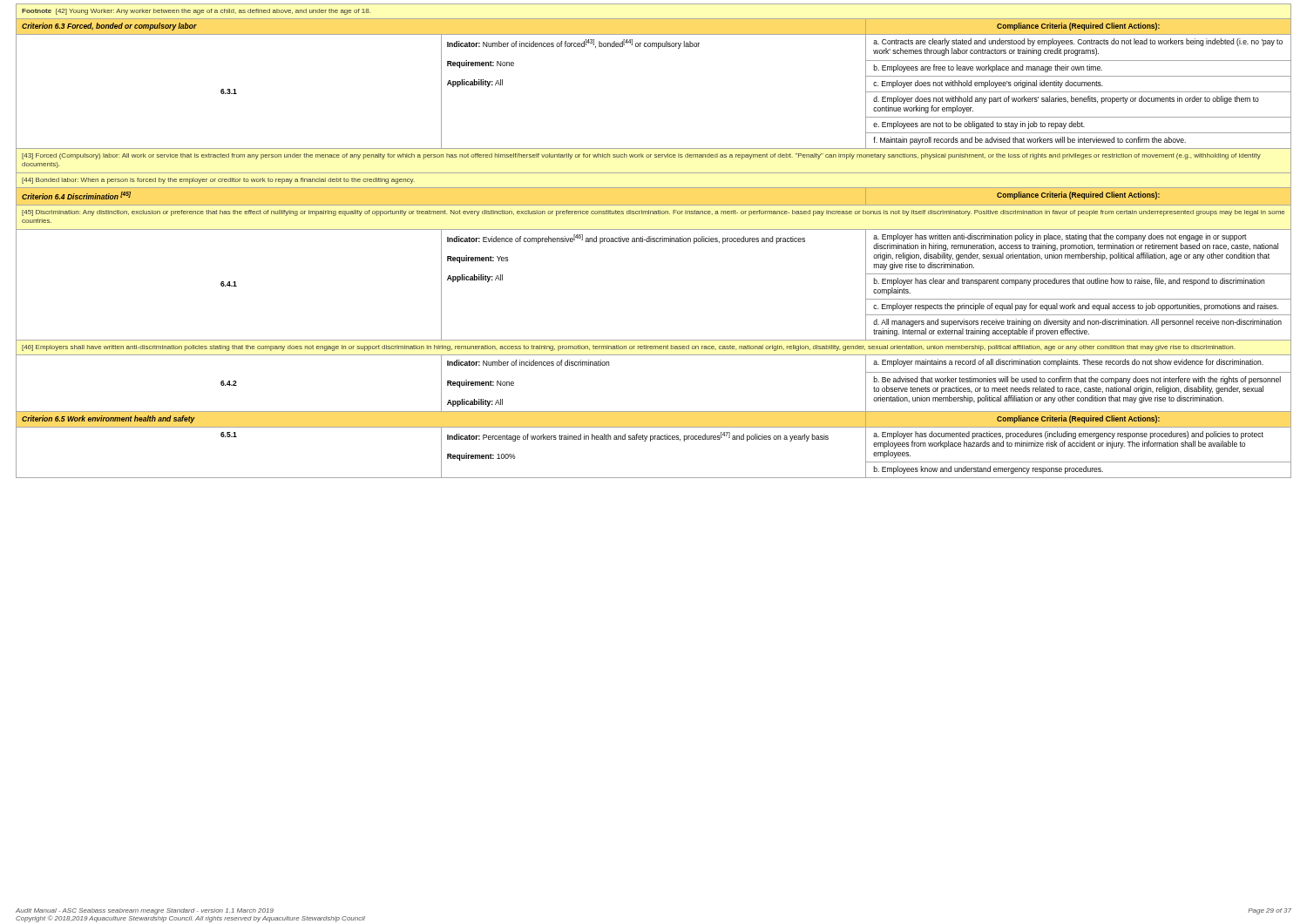This screenshot has height=924, width=1307.
Task: Select the section header that says "Criterion 6.3 Forced, bonded or compulsory labor"
Action: [x=109, y=26]
